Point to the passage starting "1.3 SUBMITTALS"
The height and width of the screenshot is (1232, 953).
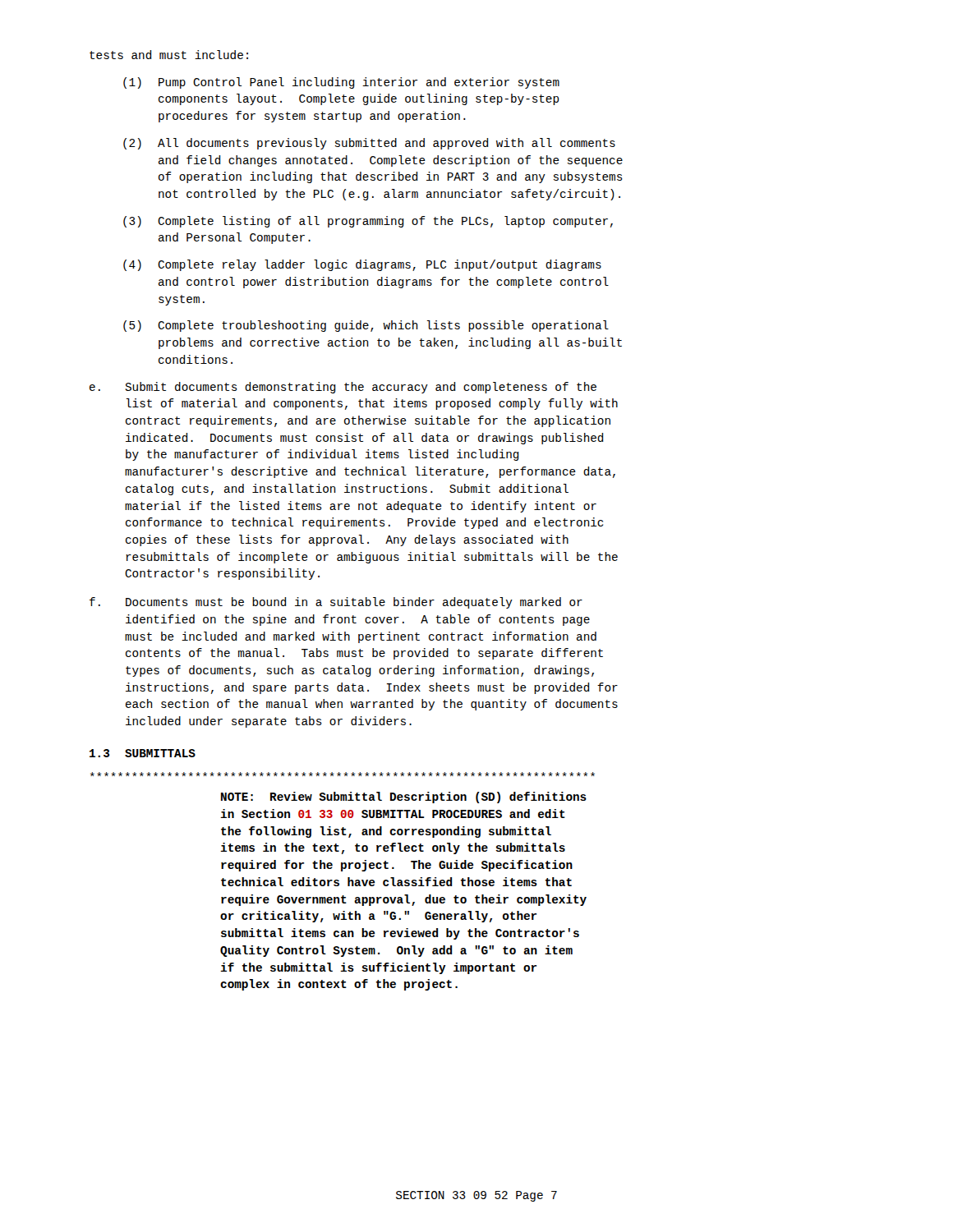tap(142, 754)
